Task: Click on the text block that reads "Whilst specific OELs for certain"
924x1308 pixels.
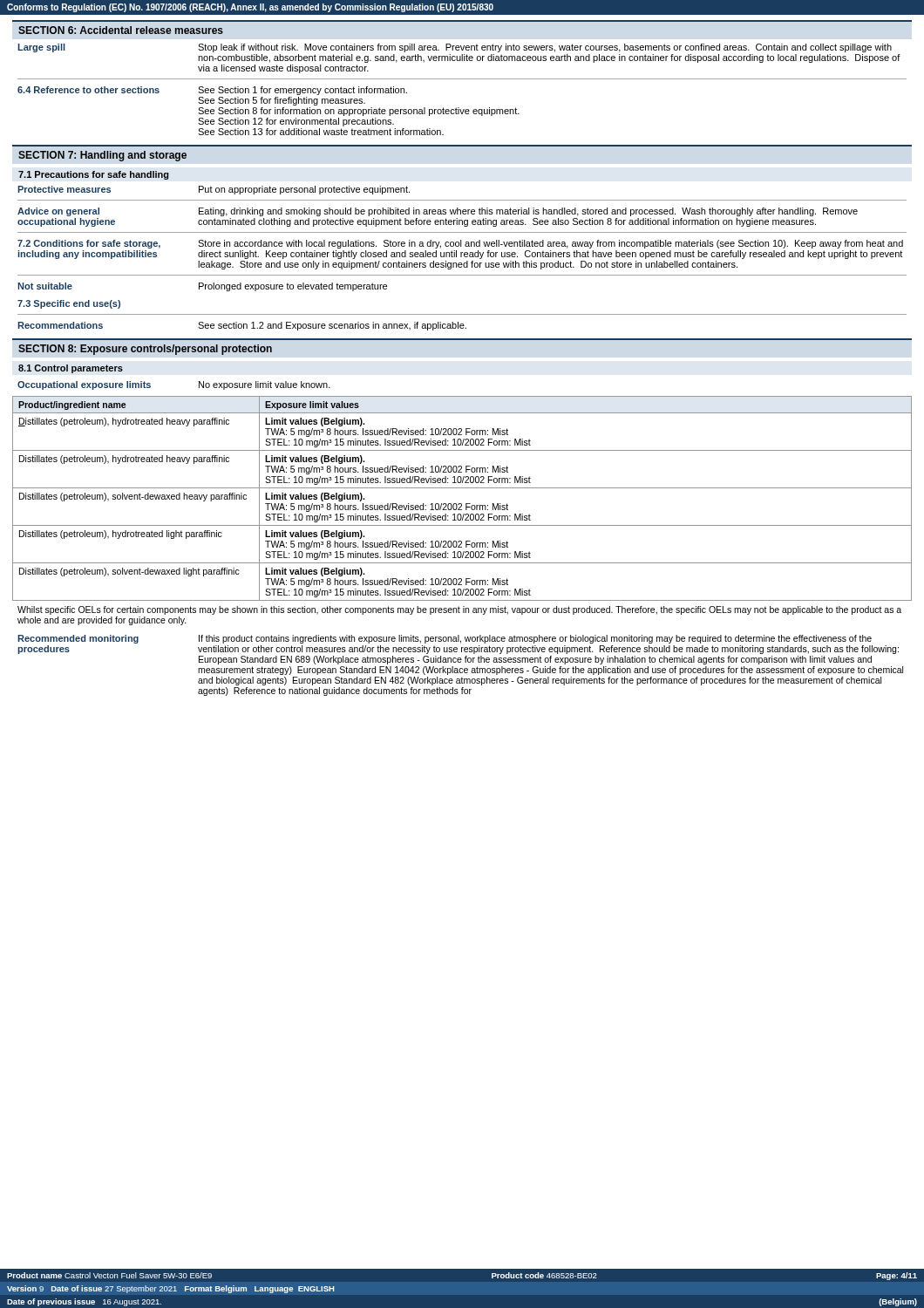Action: 459,615
